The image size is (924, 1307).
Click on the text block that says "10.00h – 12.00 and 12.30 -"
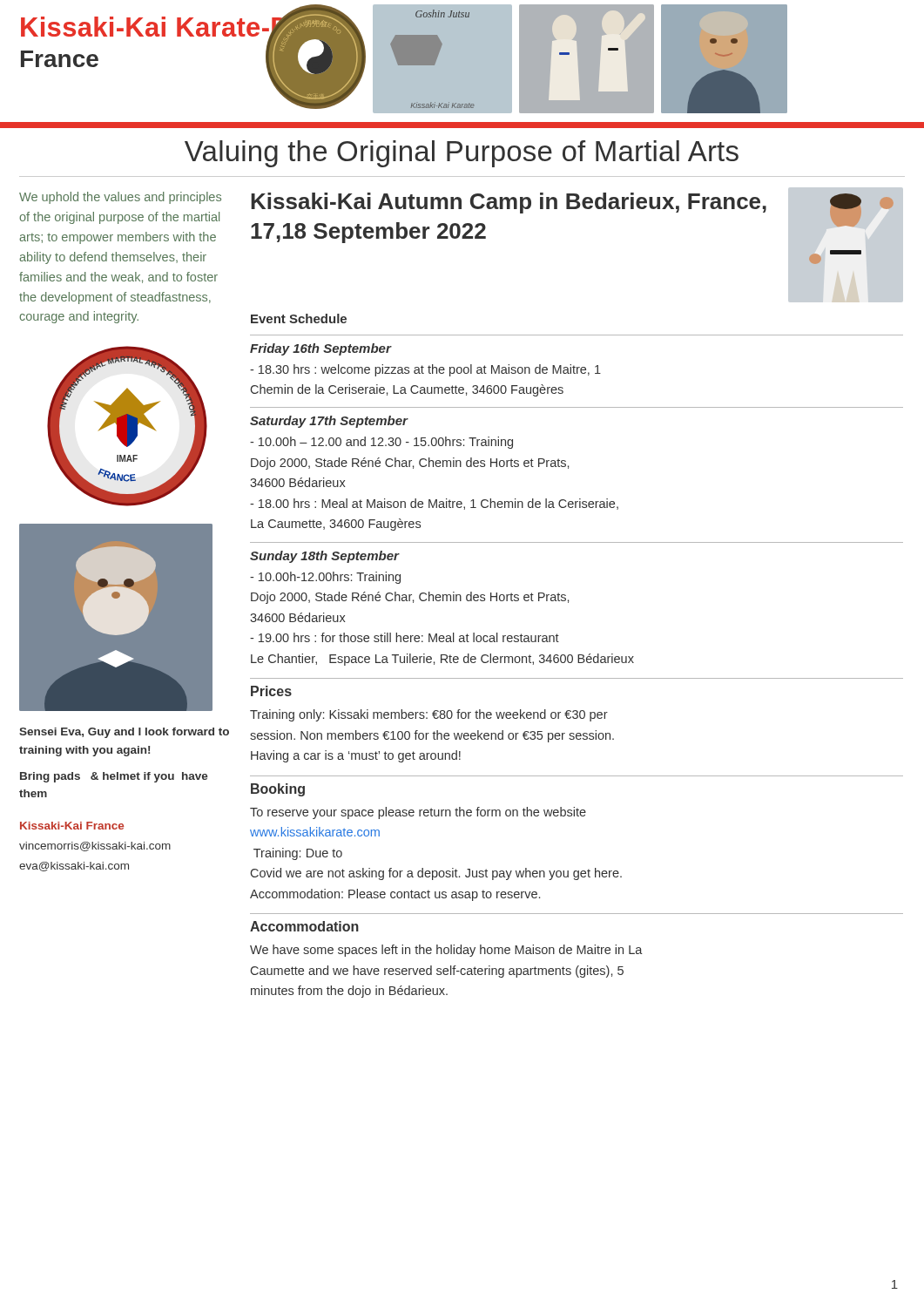tap(381, 443)
